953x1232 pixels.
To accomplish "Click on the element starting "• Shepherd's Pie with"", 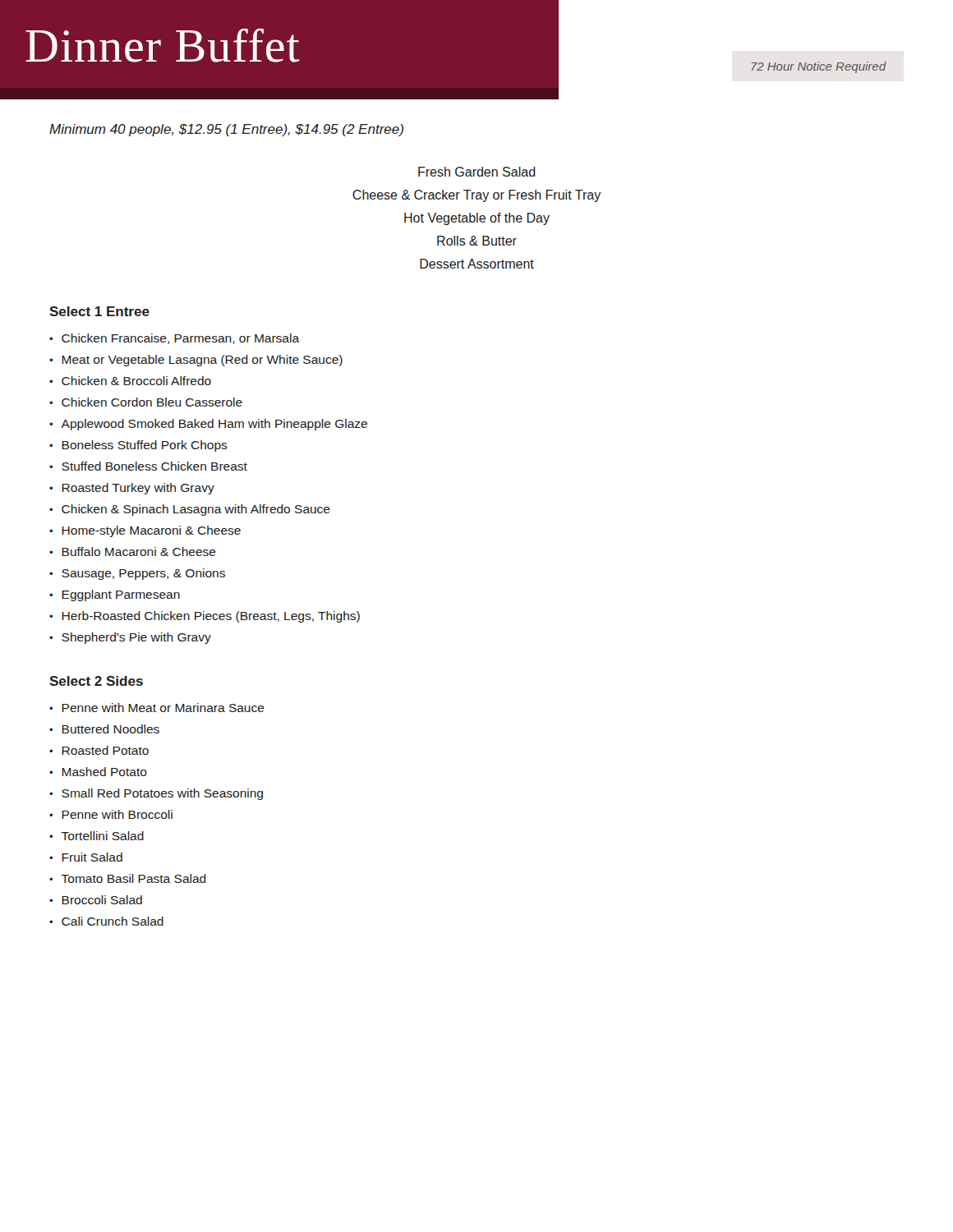I will (130, 638).
